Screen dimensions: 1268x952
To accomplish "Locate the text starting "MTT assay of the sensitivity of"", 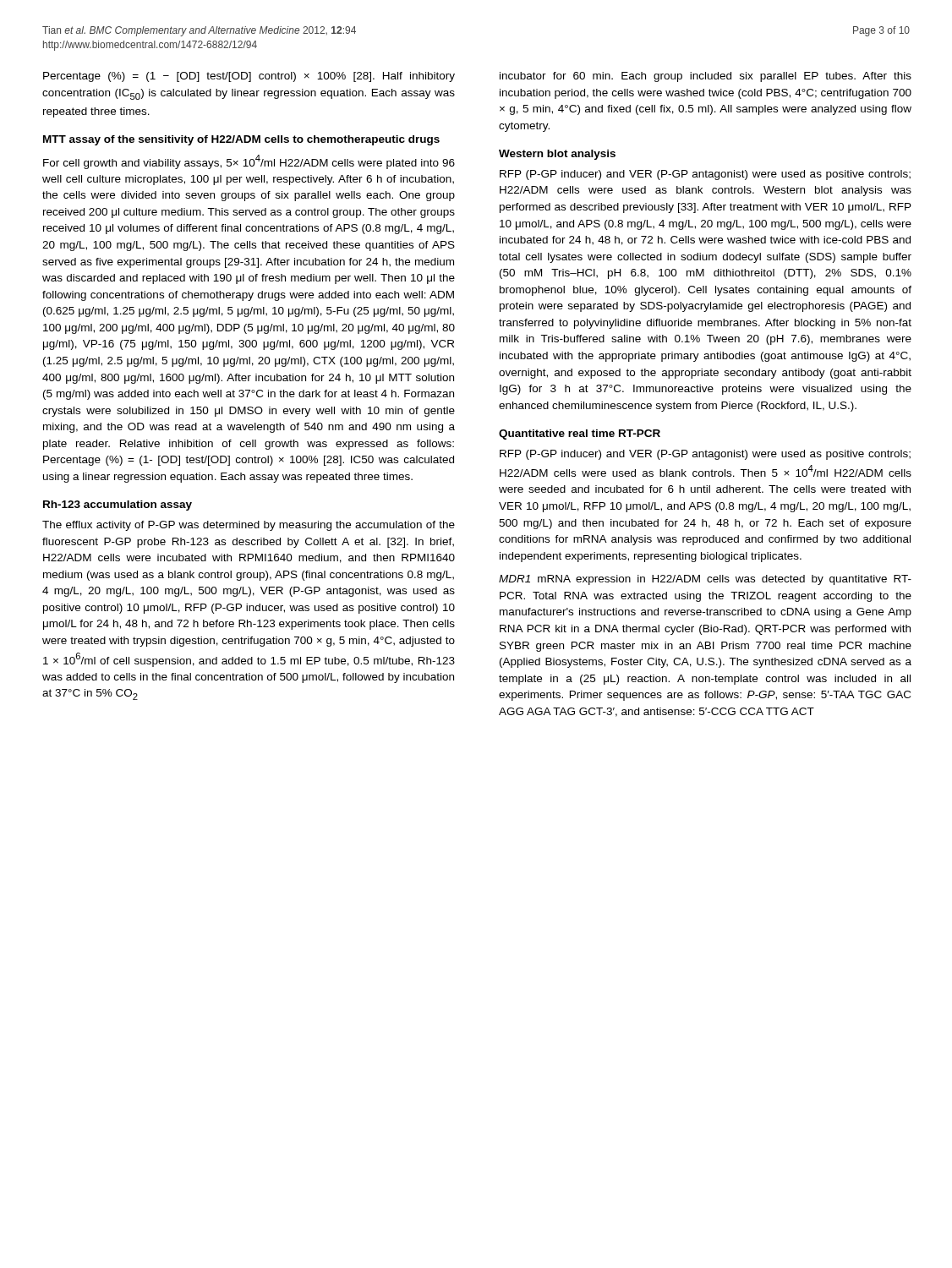I will (x=241, y=139).
